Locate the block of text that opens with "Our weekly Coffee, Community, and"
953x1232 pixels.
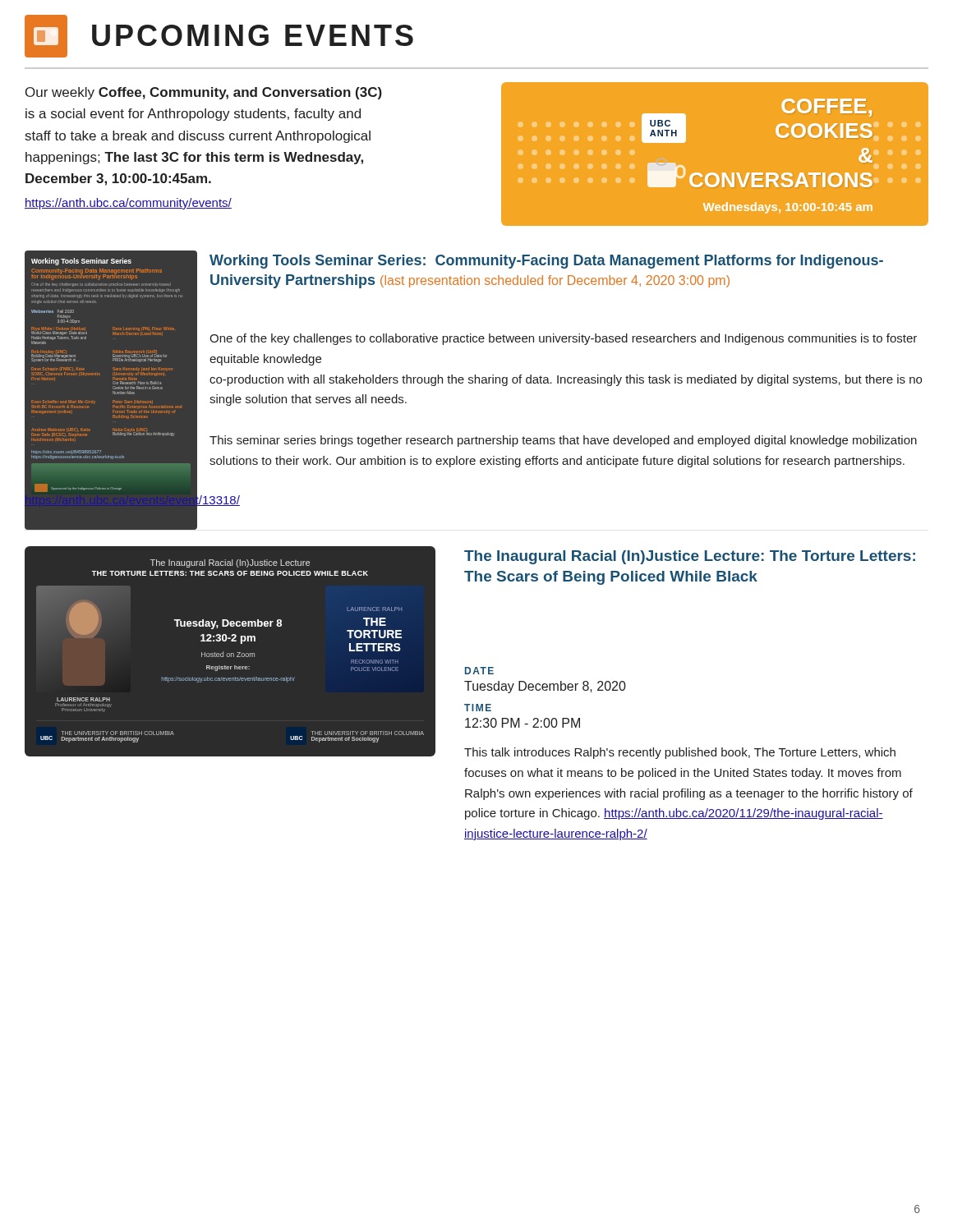[x=238, y=146]
